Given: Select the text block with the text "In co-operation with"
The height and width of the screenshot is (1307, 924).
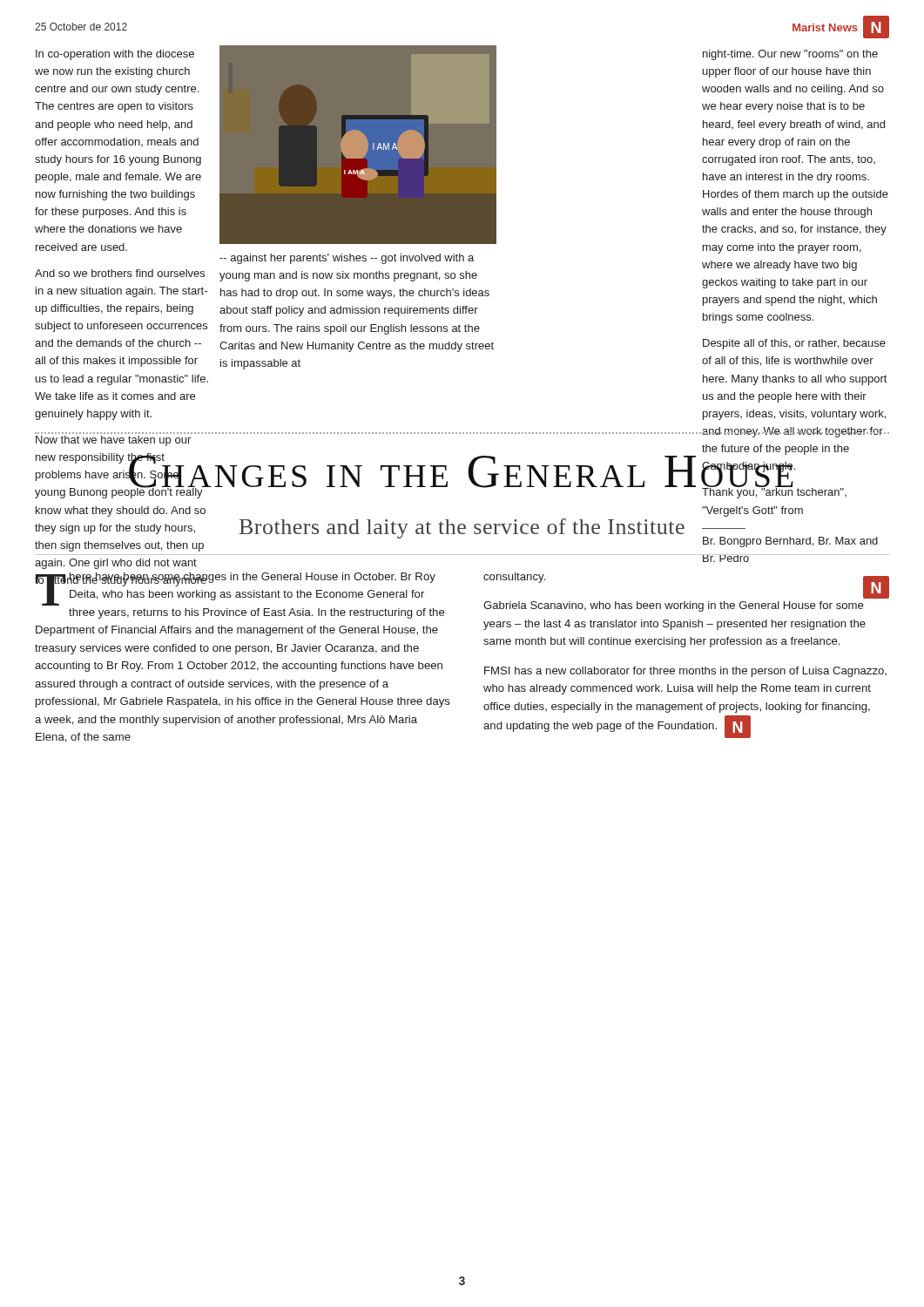Looking at the screenshot, I should (x=122, y=317).
